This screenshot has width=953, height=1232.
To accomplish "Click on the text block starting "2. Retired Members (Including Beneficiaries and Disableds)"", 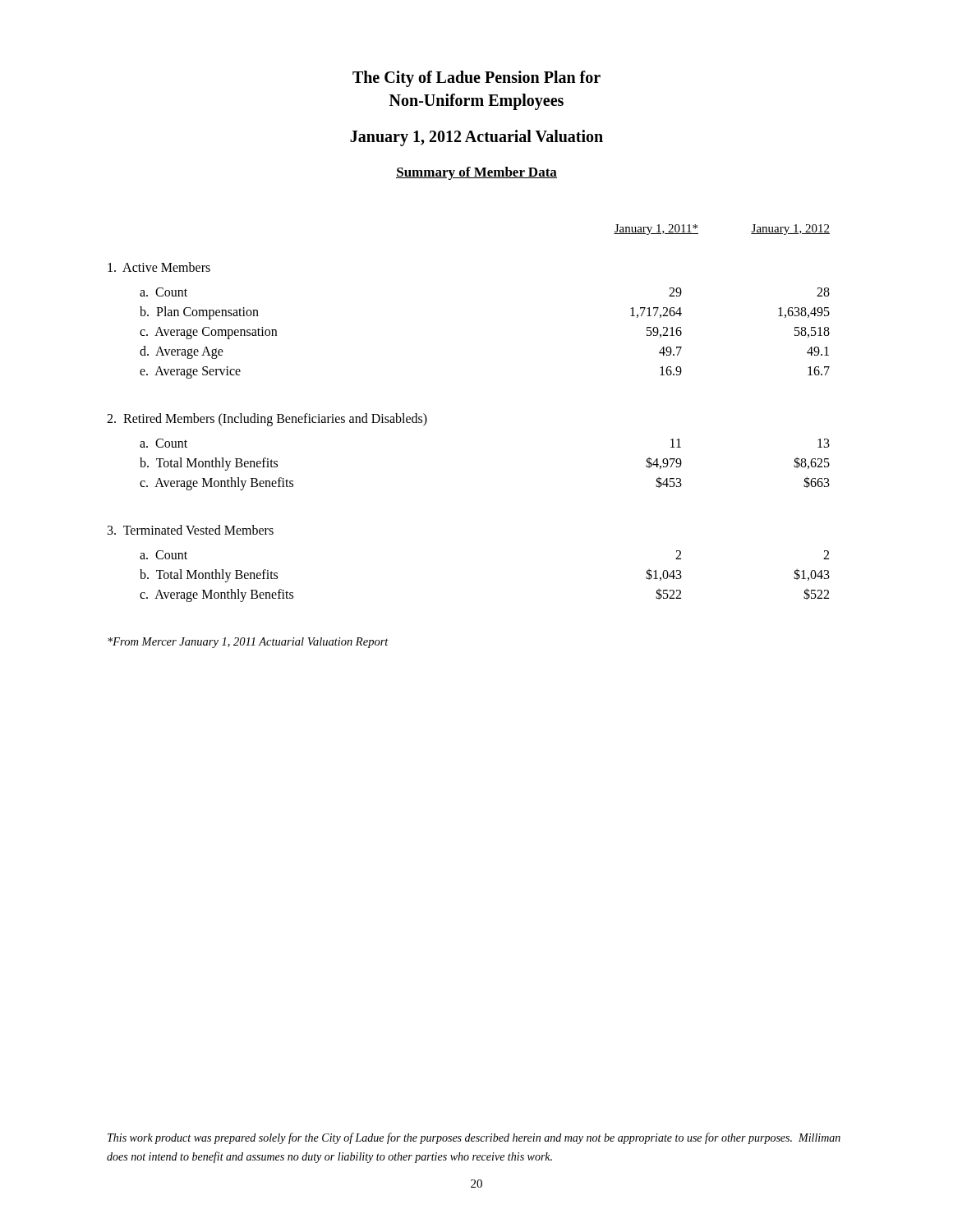I will 267,418.
